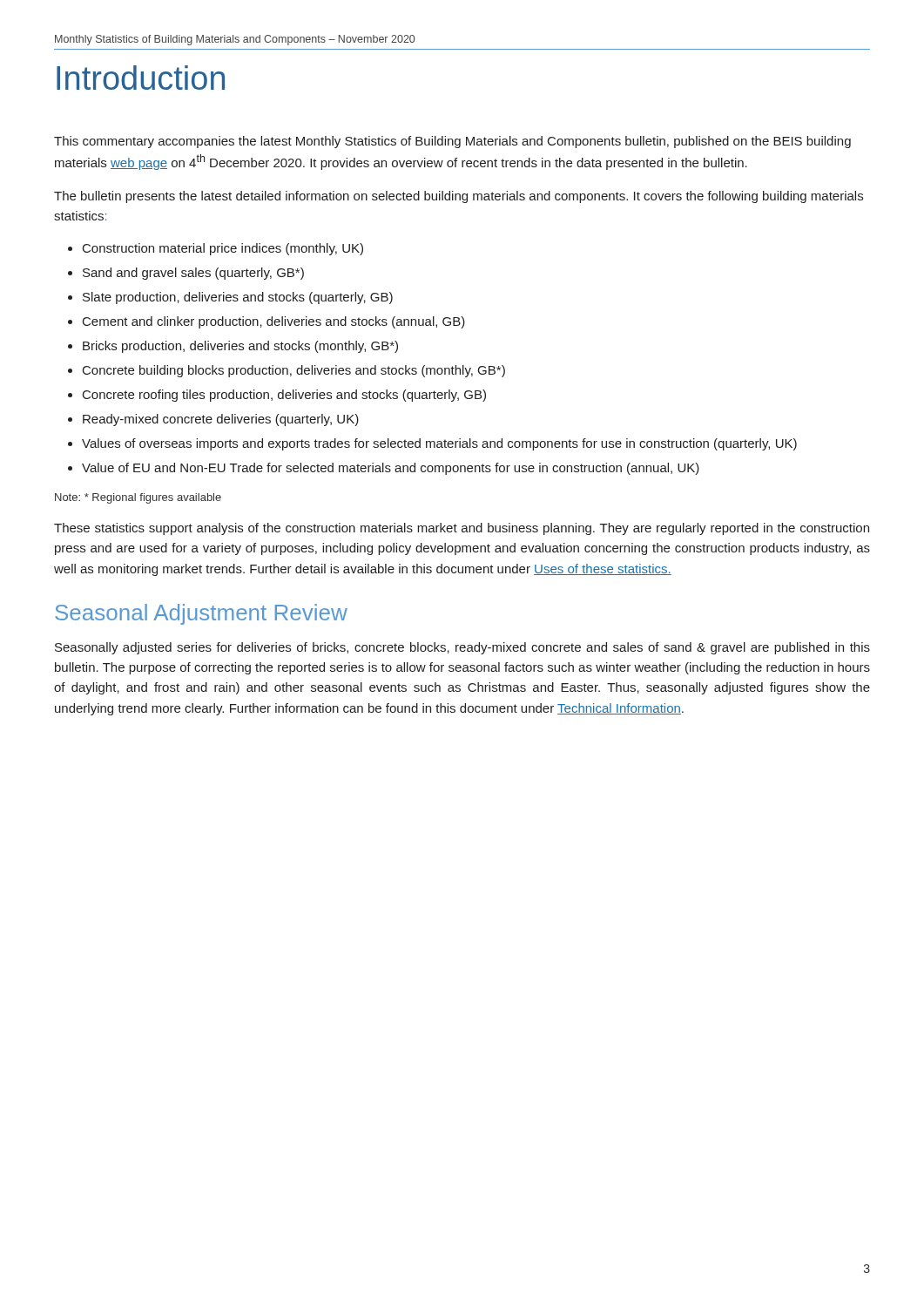Click on the text block starting "Note: * Regional"
Viewport: 924px width, 1307px height.
pyautogui.click(x=138, y=497)
